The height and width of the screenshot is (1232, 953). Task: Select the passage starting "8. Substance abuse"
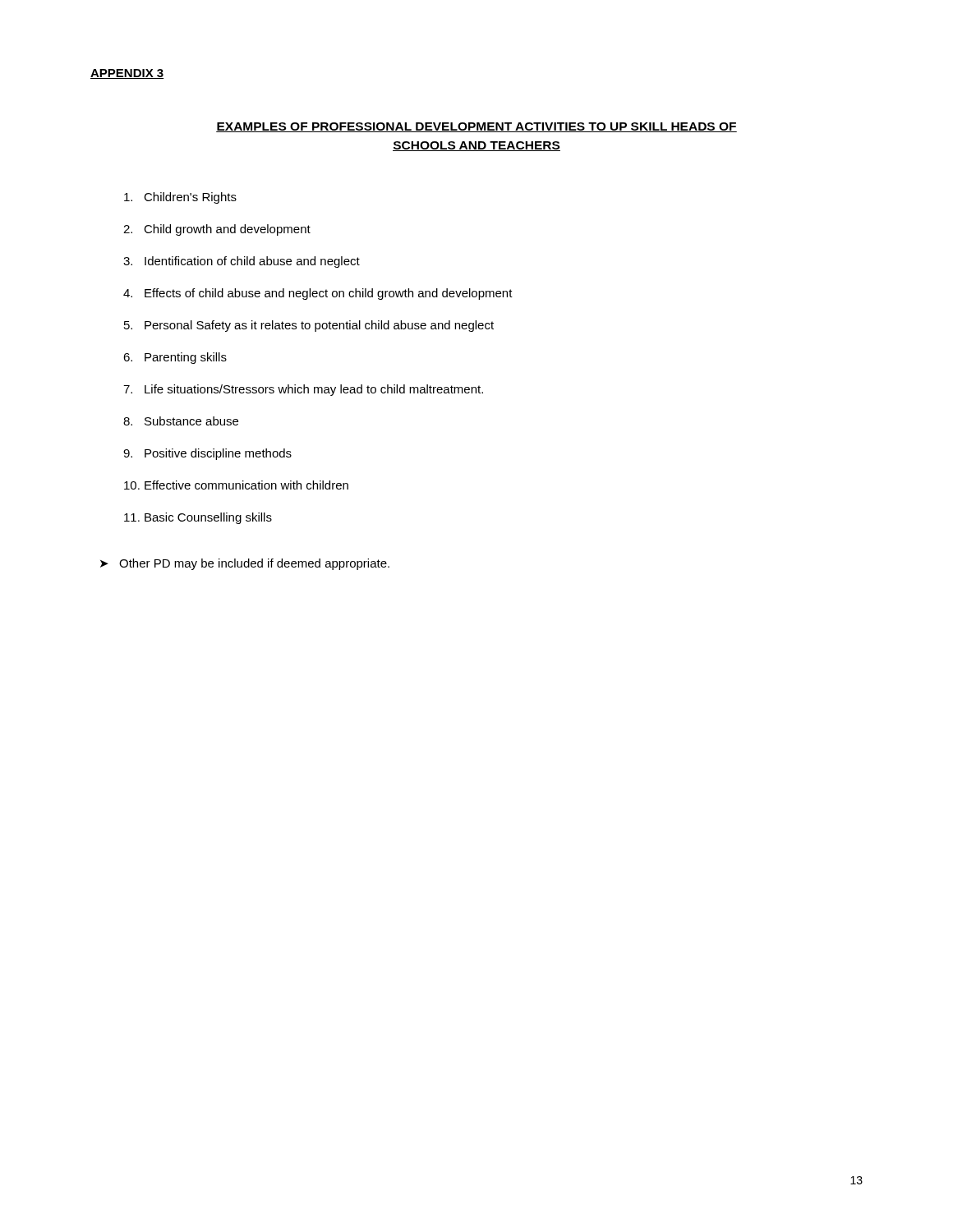coord(181,421)
